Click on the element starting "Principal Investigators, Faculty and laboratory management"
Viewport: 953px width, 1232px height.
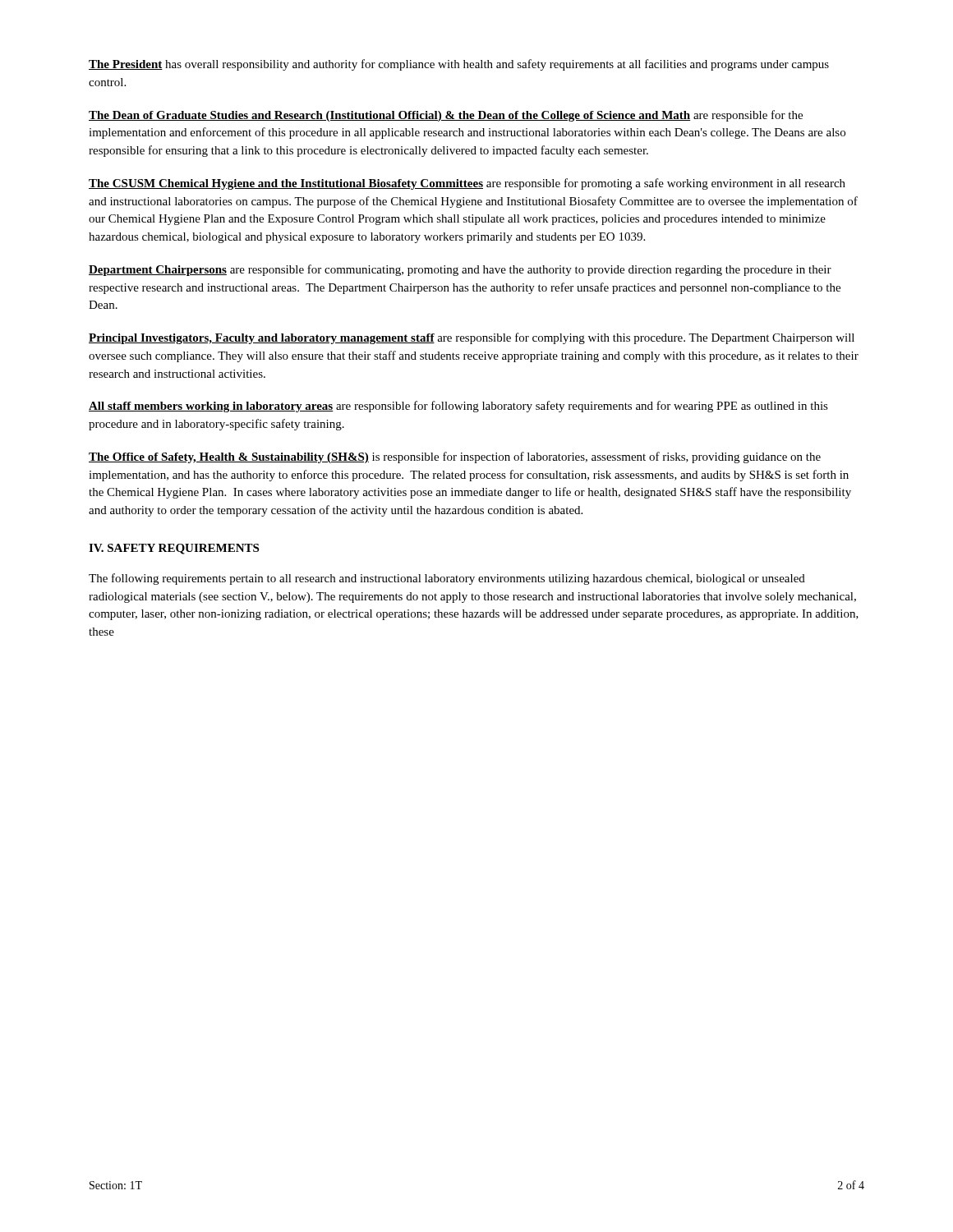tap(473, 355)
